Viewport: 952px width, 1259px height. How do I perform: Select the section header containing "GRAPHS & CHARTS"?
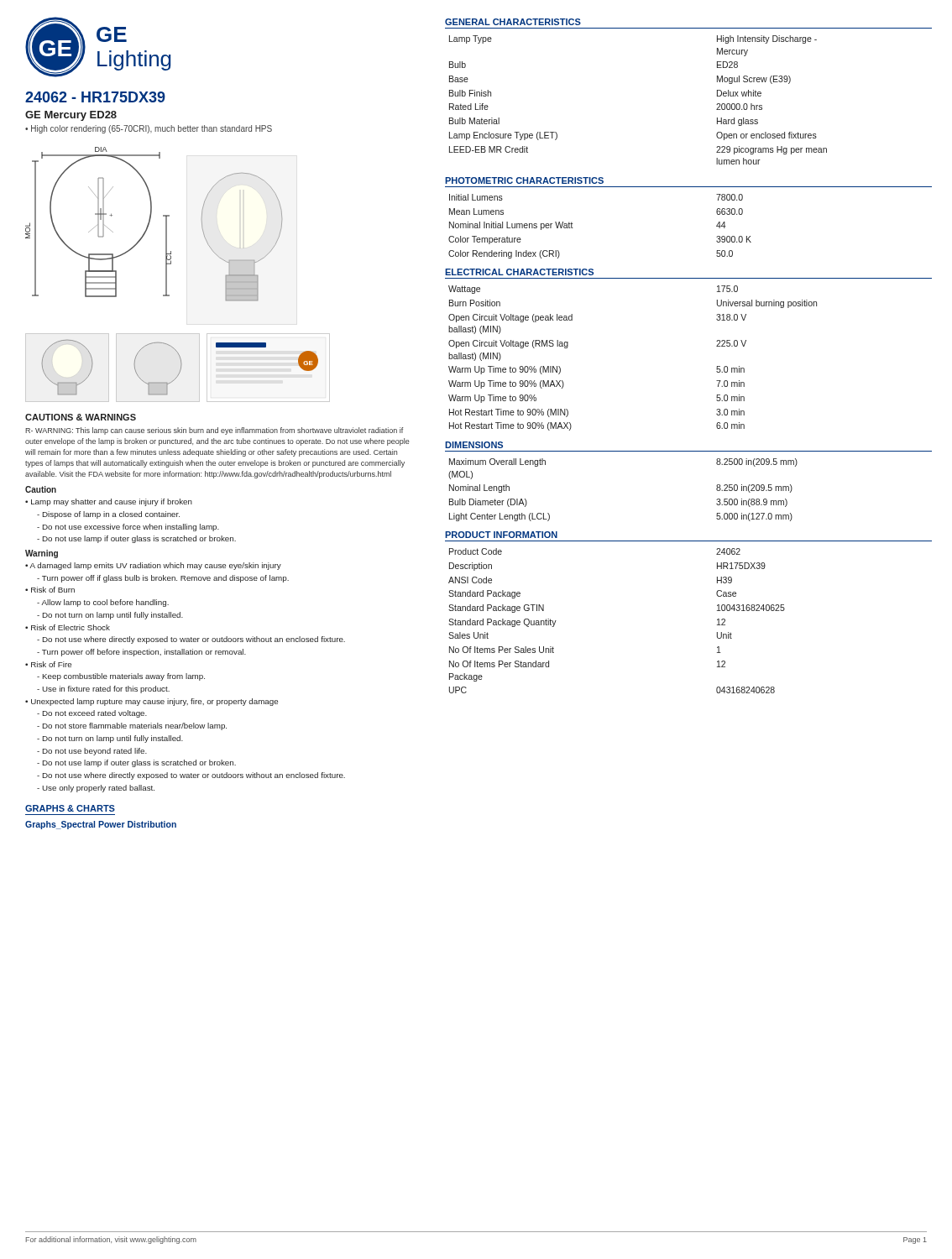pos(70,809)
